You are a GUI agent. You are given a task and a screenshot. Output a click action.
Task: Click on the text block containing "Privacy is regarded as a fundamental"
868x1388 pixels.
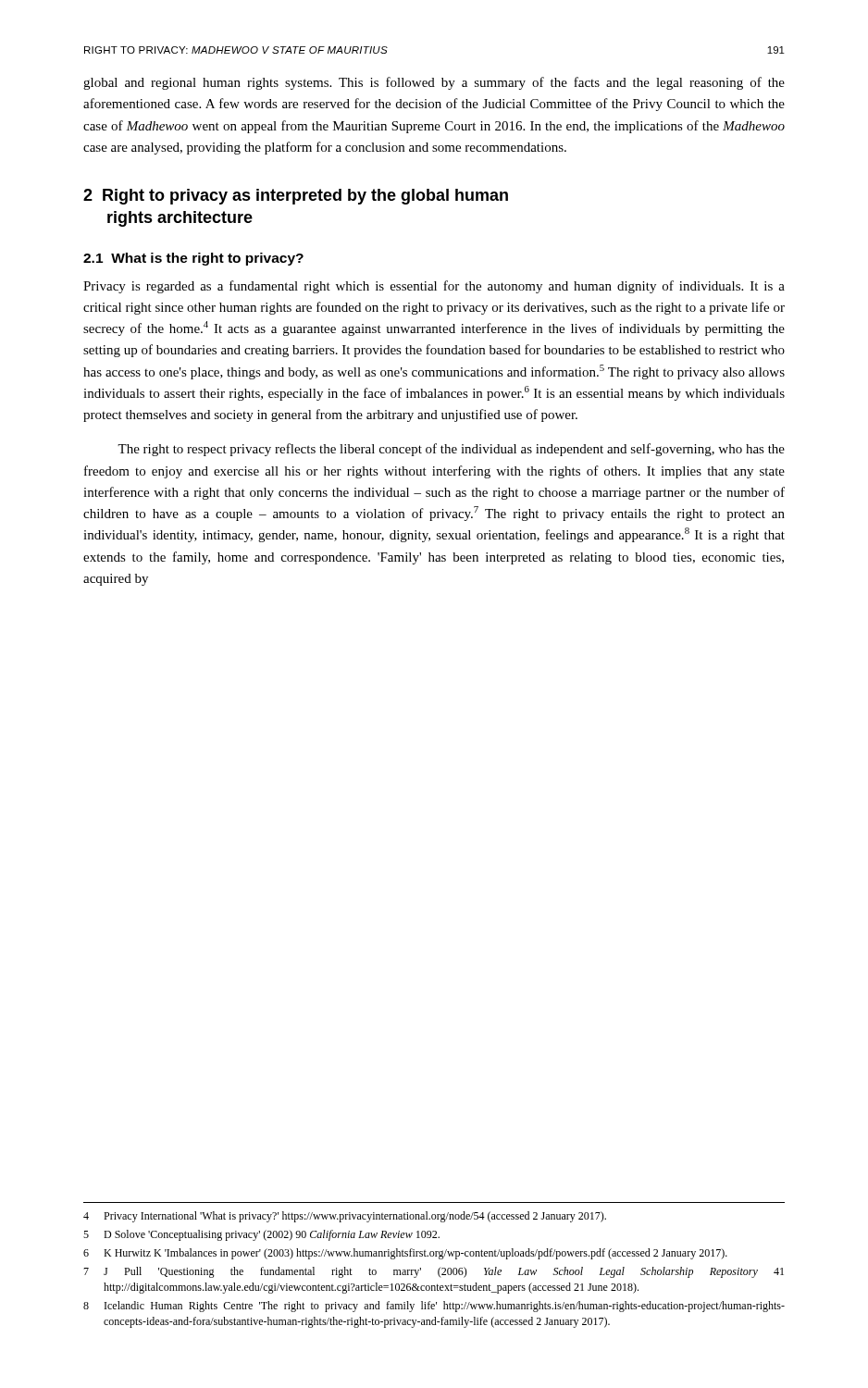pyautogui.click(x=434, y=351)
